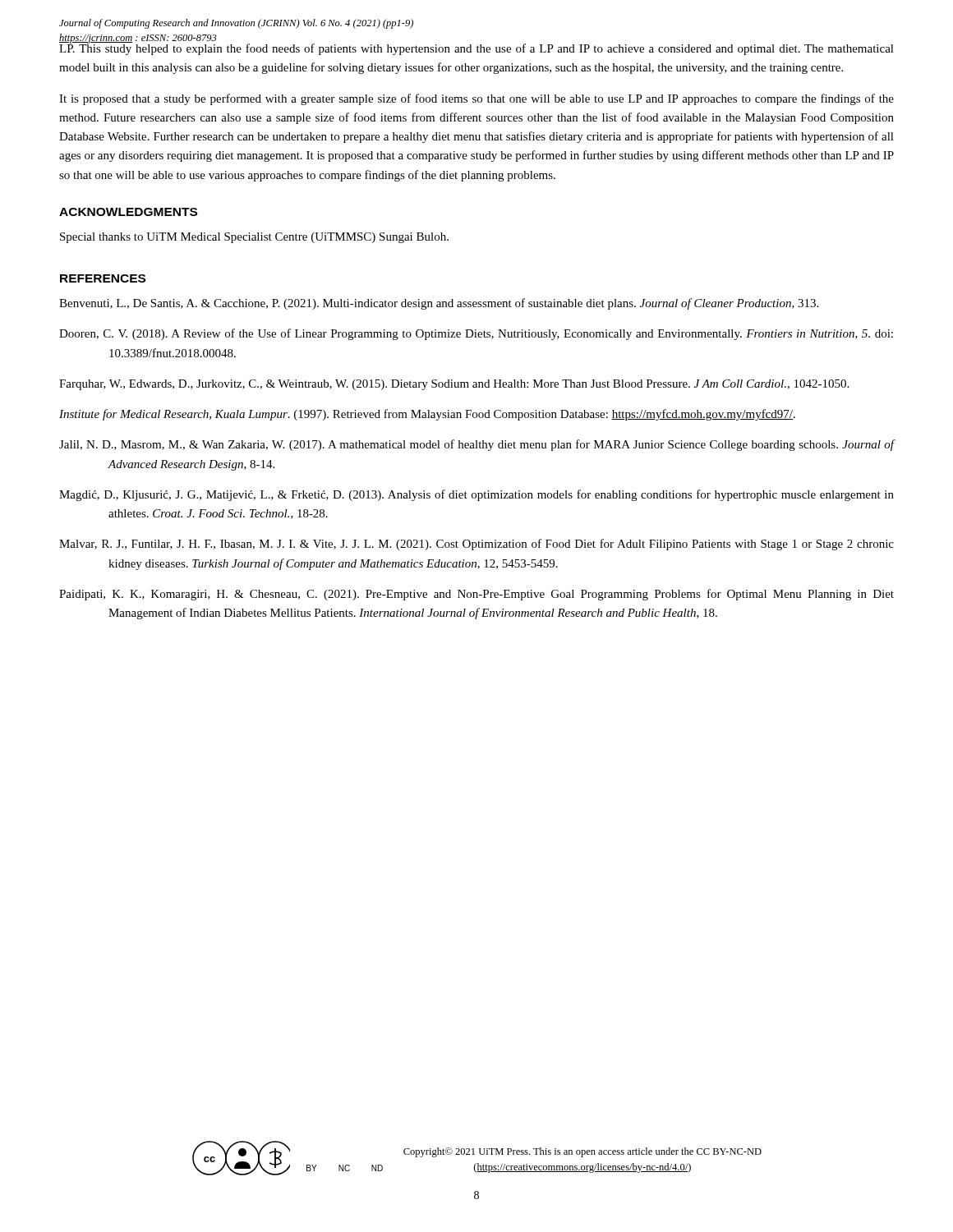Navigate to the text block starting "Malvar, R. J.,"
Screen dimensions: 1232x953
(x=476, y=553)
